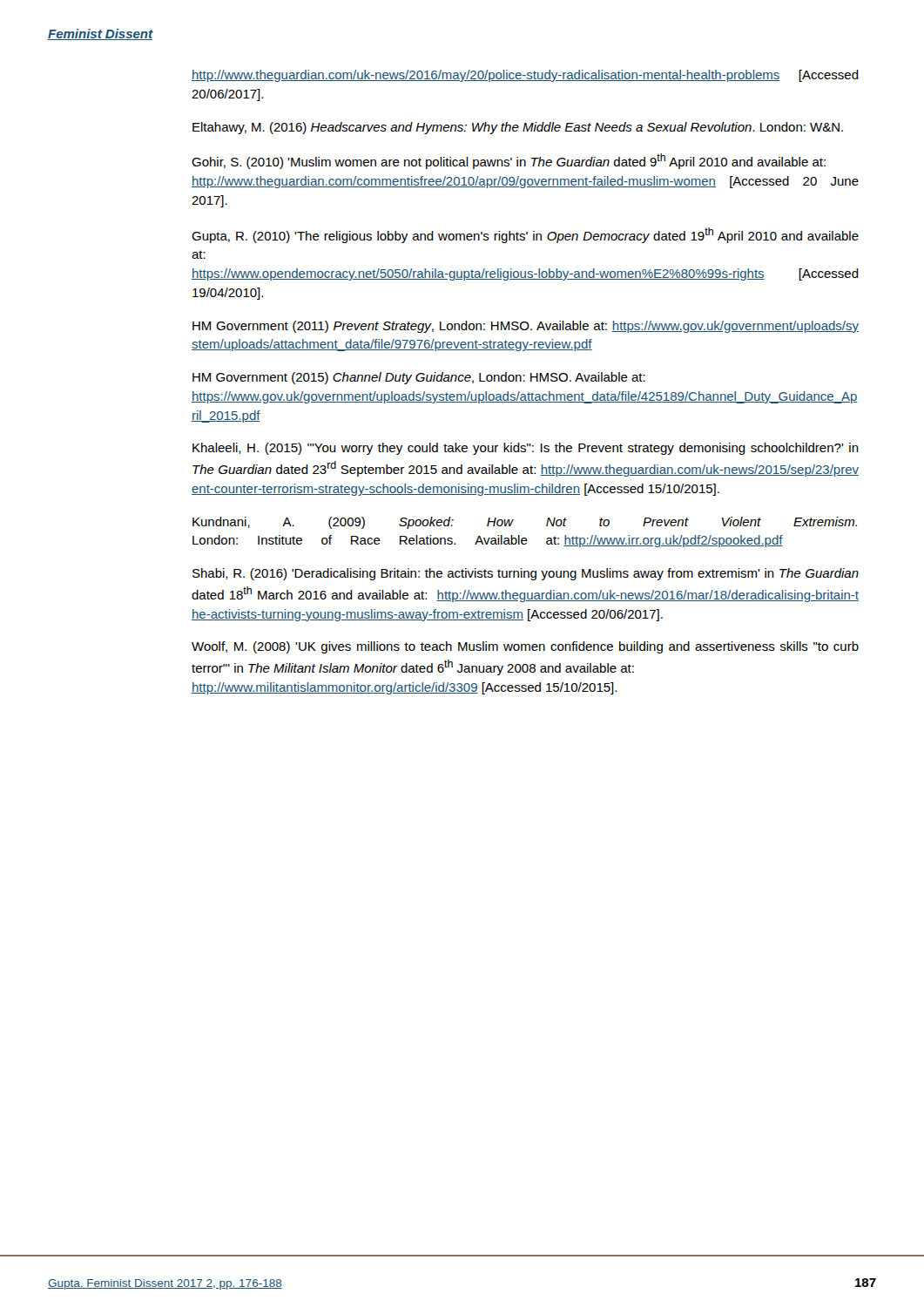This screenshot has height=1307, width=924.
Task: Select the block starting "Eltahawy, M. (2016)"
Action: 518,126
